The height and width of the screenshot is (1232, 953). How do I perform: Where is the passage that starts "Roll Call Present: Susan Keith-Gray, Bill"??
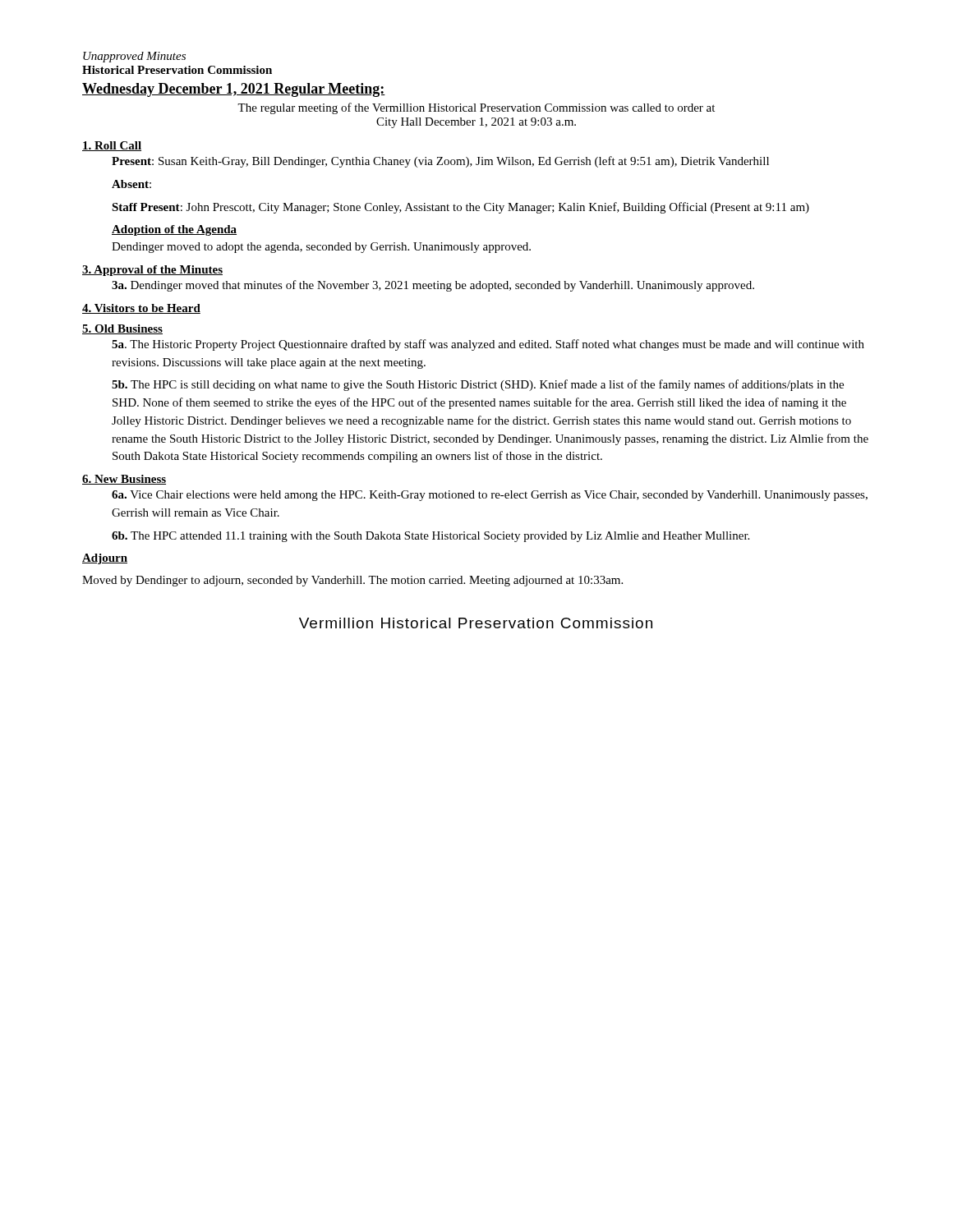(112, 146)
